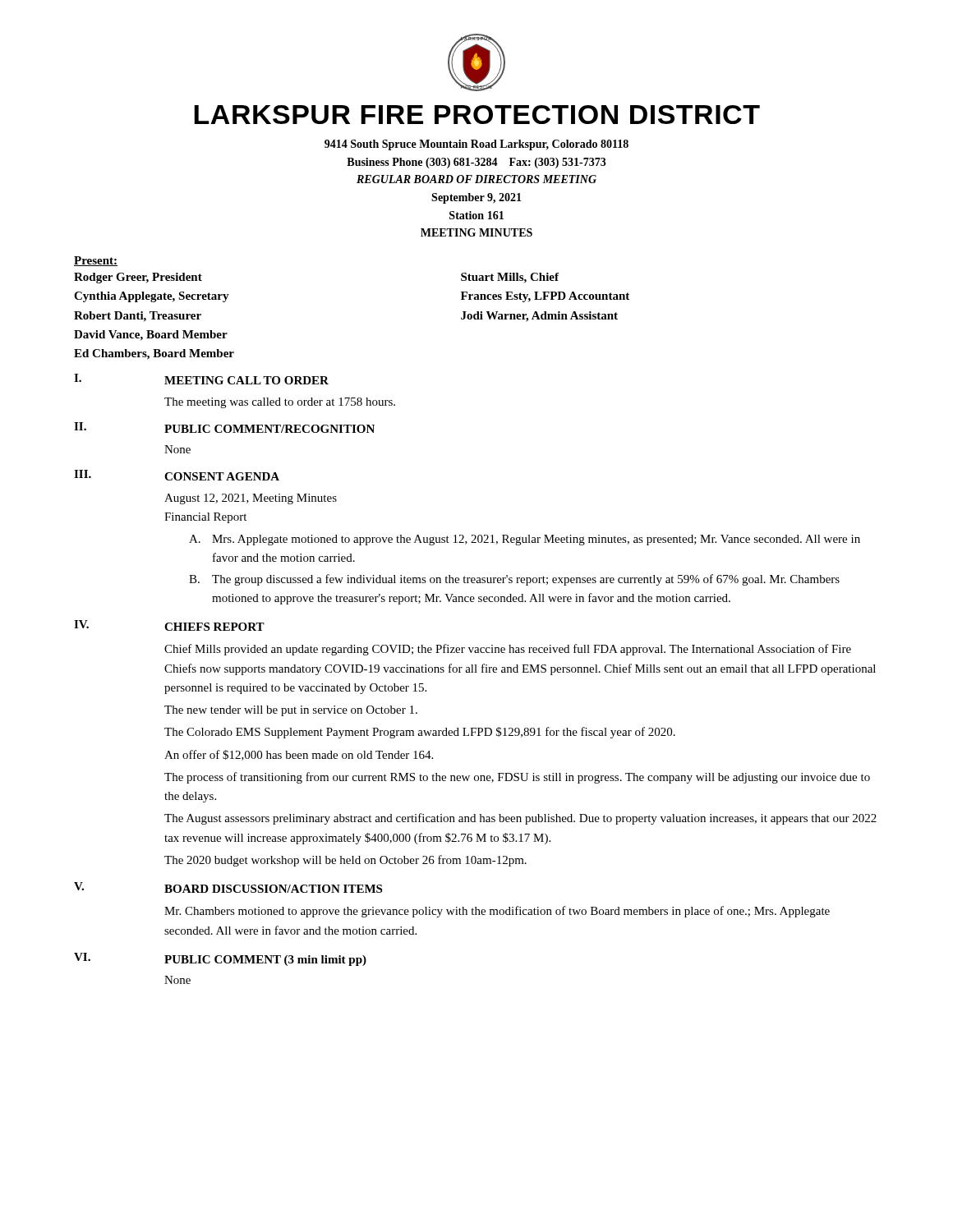This screenshot has width=953, height=1232.
Task: Locate the section header that reads "PUBLIC COMMENT/RECOGNITION"
Action: (270, 429)
